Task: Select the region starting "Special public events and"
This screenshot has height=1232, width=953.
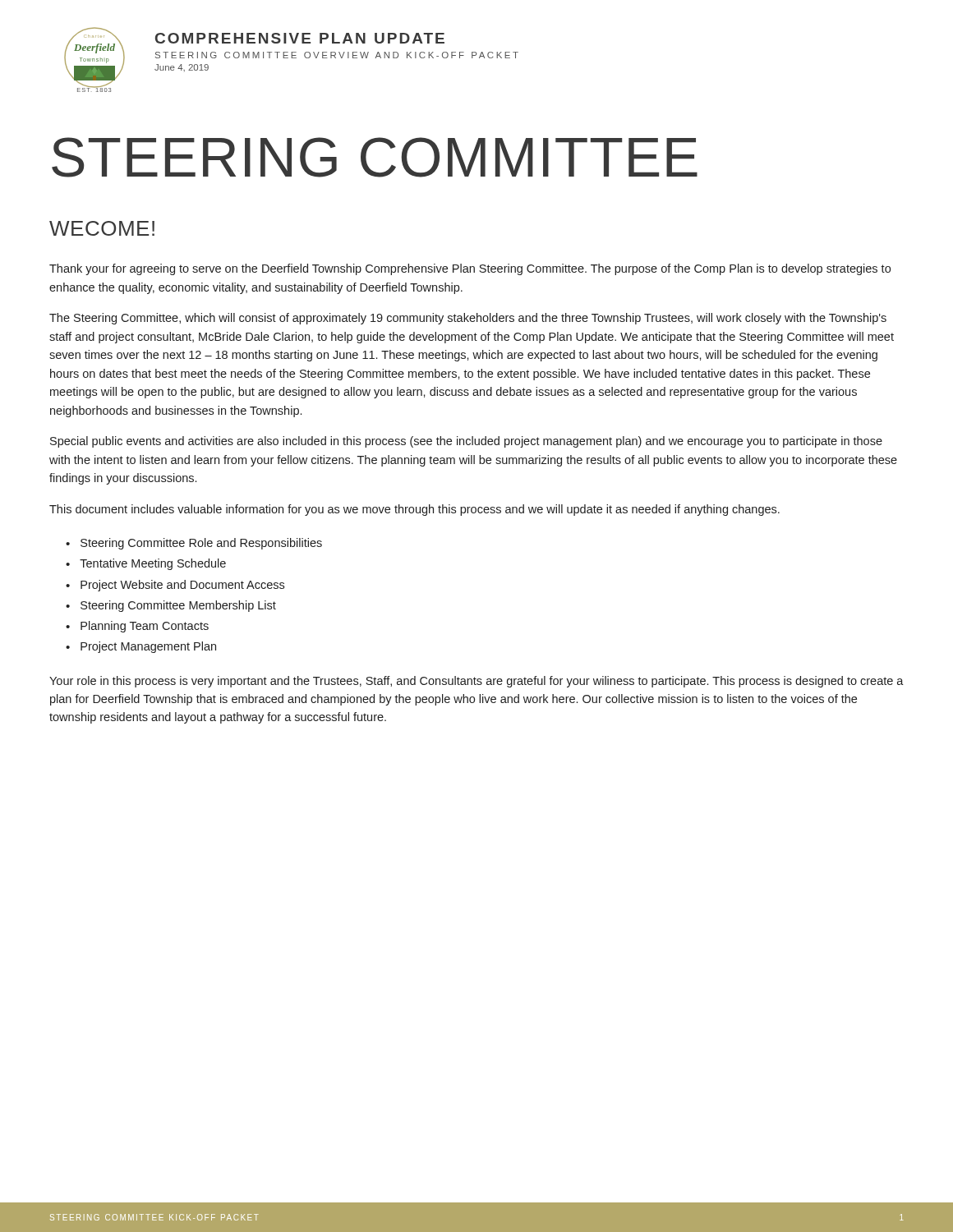Action: (x=476, y=460)
